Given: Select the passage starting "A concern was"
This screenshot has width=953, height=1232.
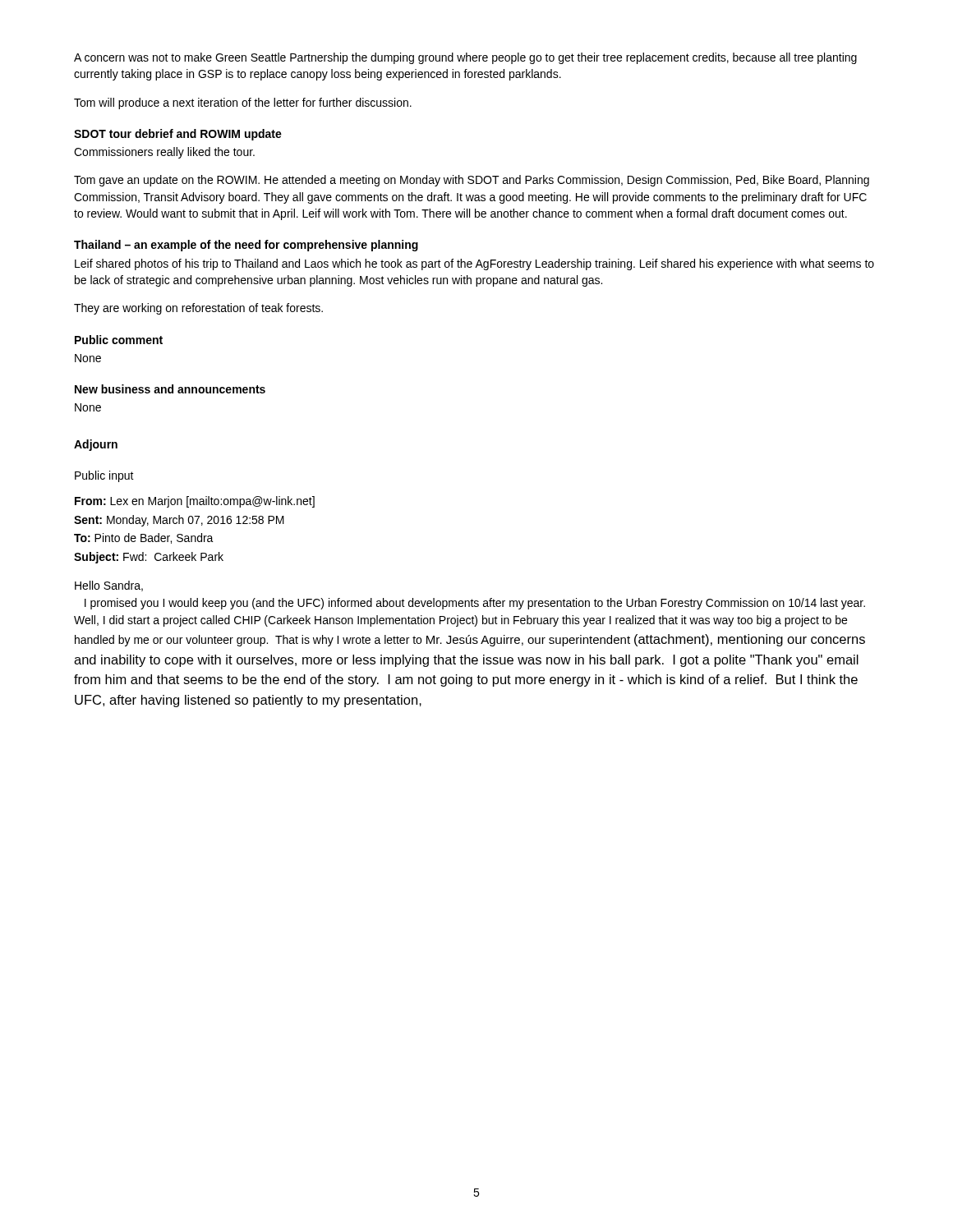Looking at the screenshot, I should tap(466, 66).
